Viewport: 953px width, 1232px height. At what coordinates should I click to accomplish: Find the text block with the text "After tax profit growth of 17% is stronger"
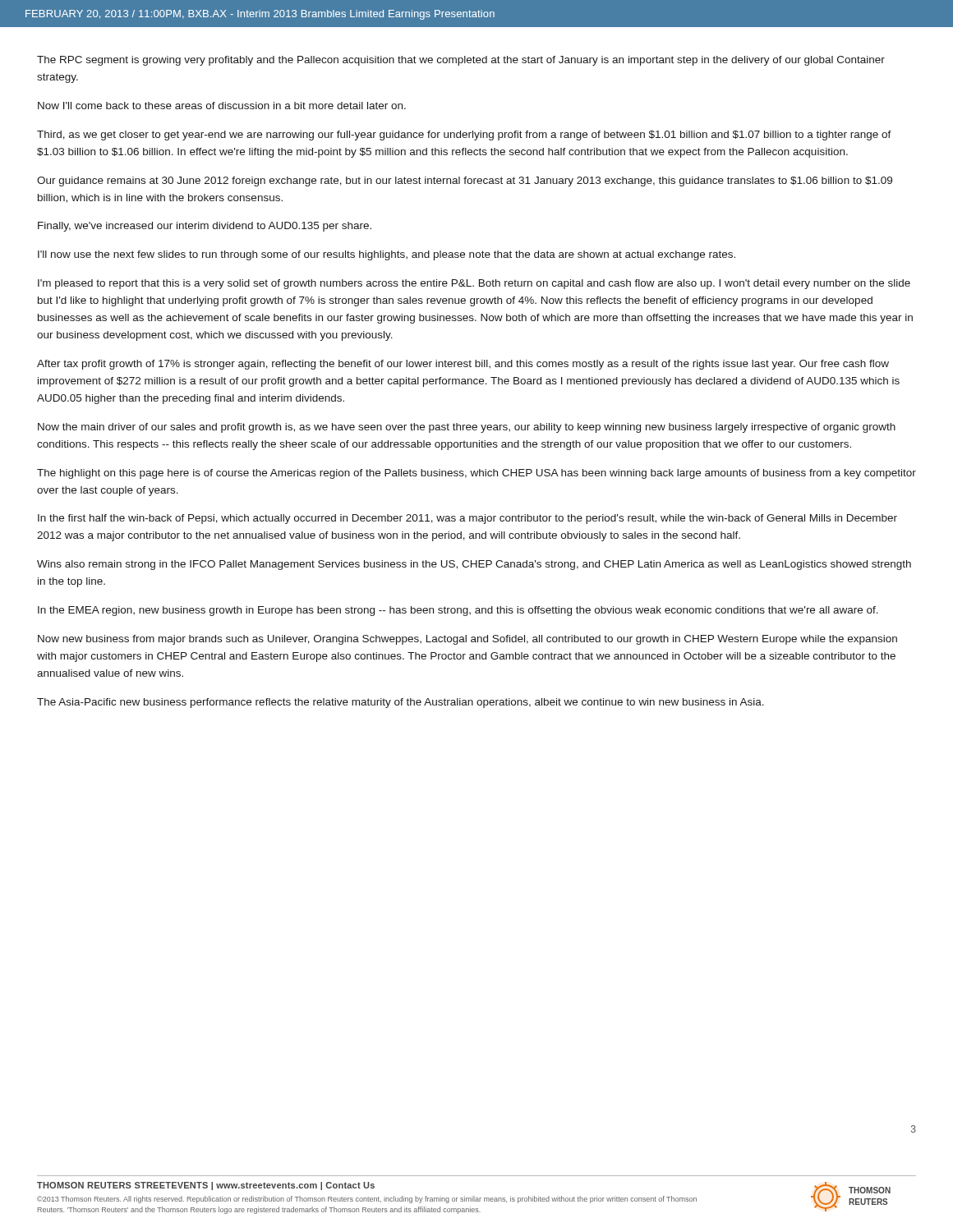tap(476, 381)
